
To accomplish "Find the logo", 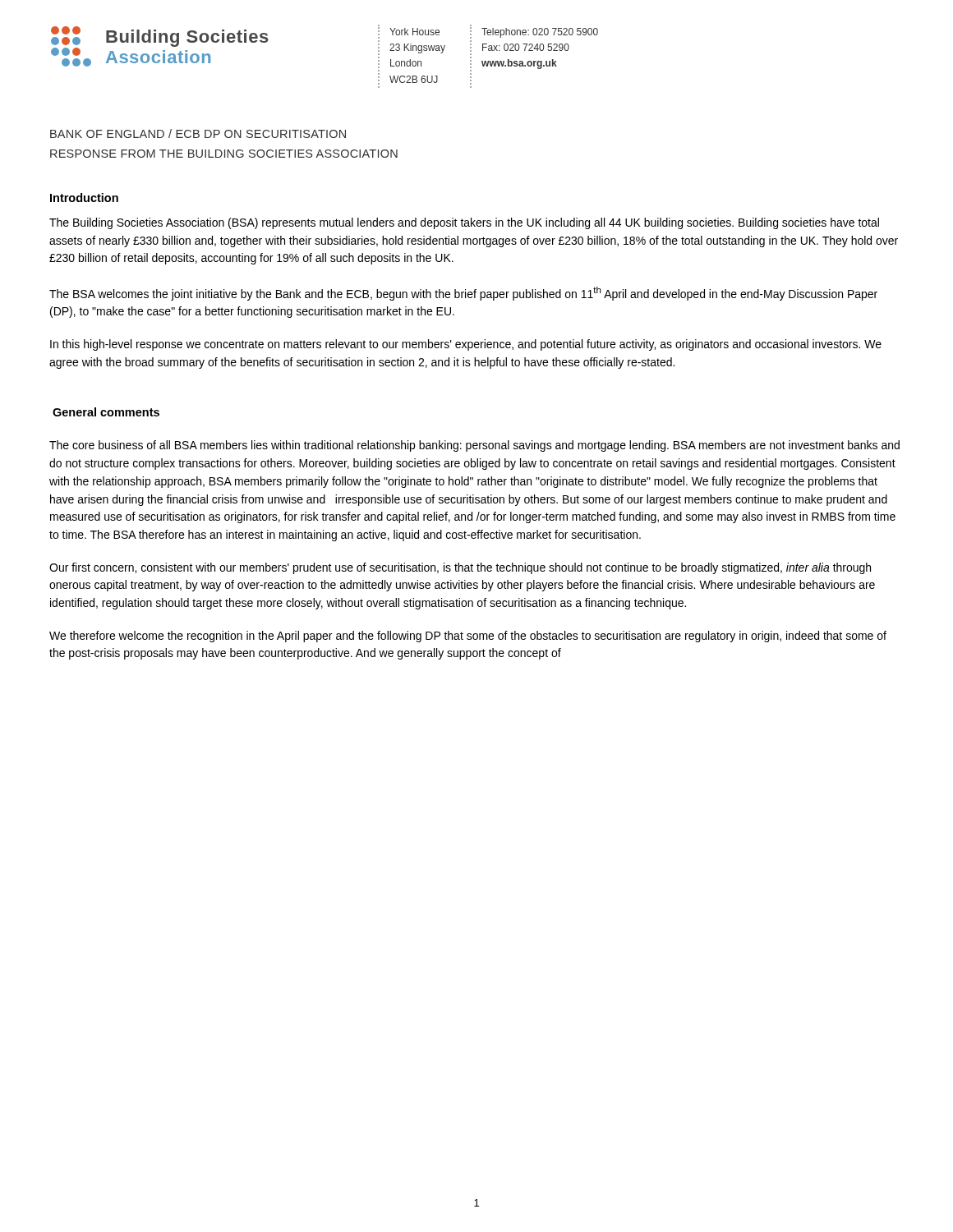I will [x=189, y=47].
